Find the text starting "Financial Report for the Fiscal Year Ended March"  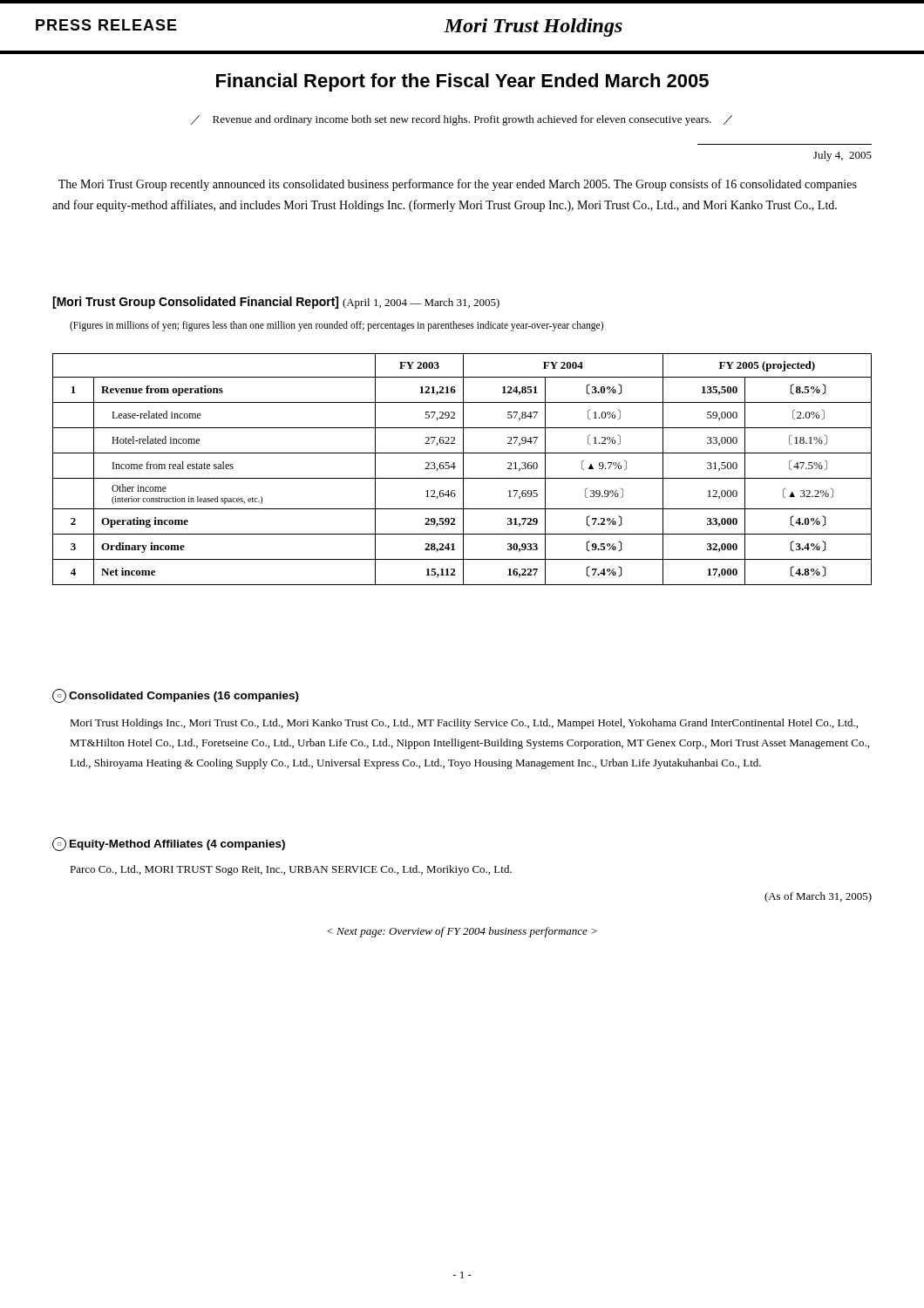coord(462,81)
